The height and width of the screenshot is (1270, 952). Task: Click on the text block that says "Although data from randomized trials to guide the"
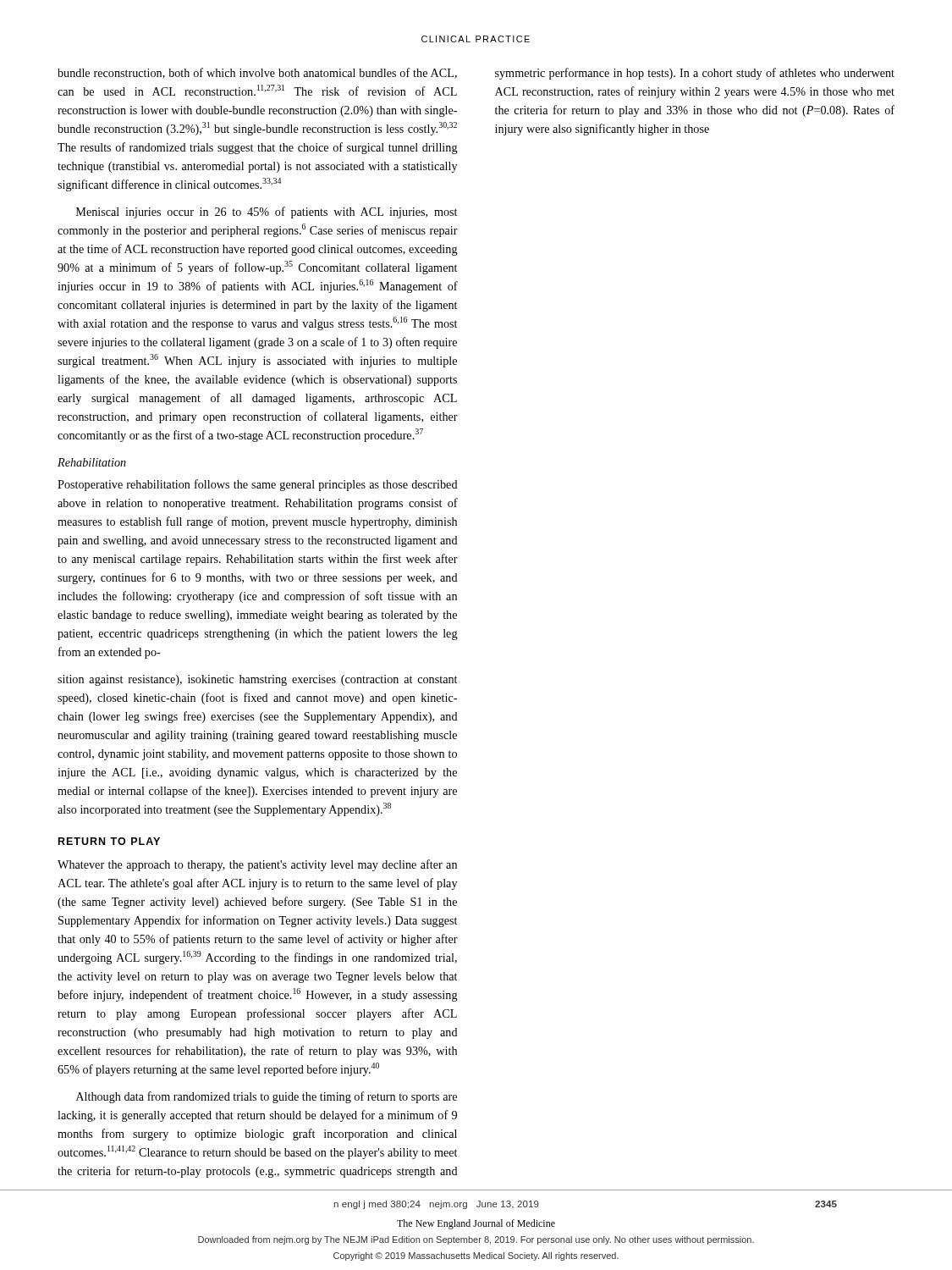pyautogui.click(x=256, y=73)
